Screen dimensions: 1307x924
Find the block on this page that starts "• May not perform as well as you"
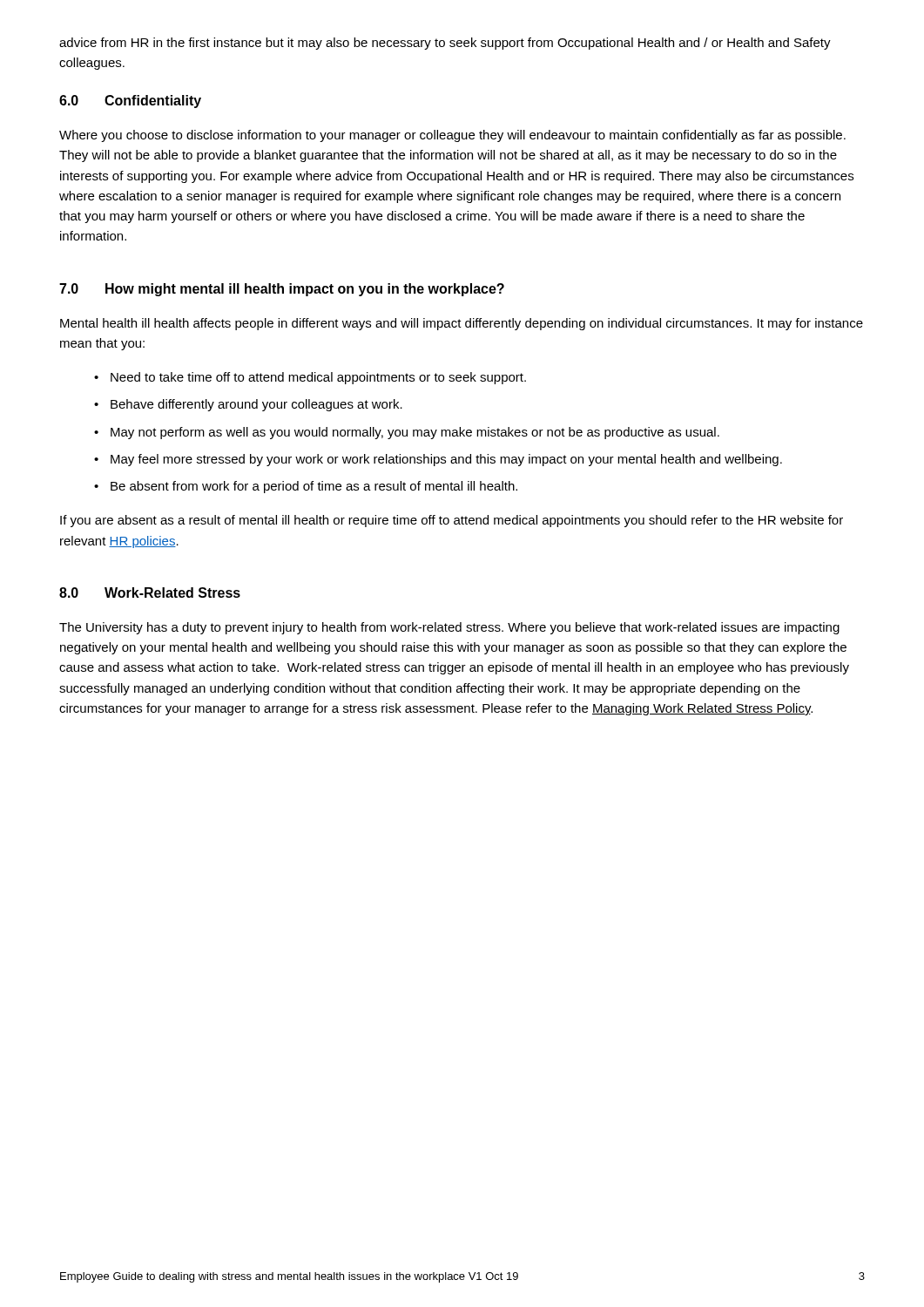click(407, 431)
